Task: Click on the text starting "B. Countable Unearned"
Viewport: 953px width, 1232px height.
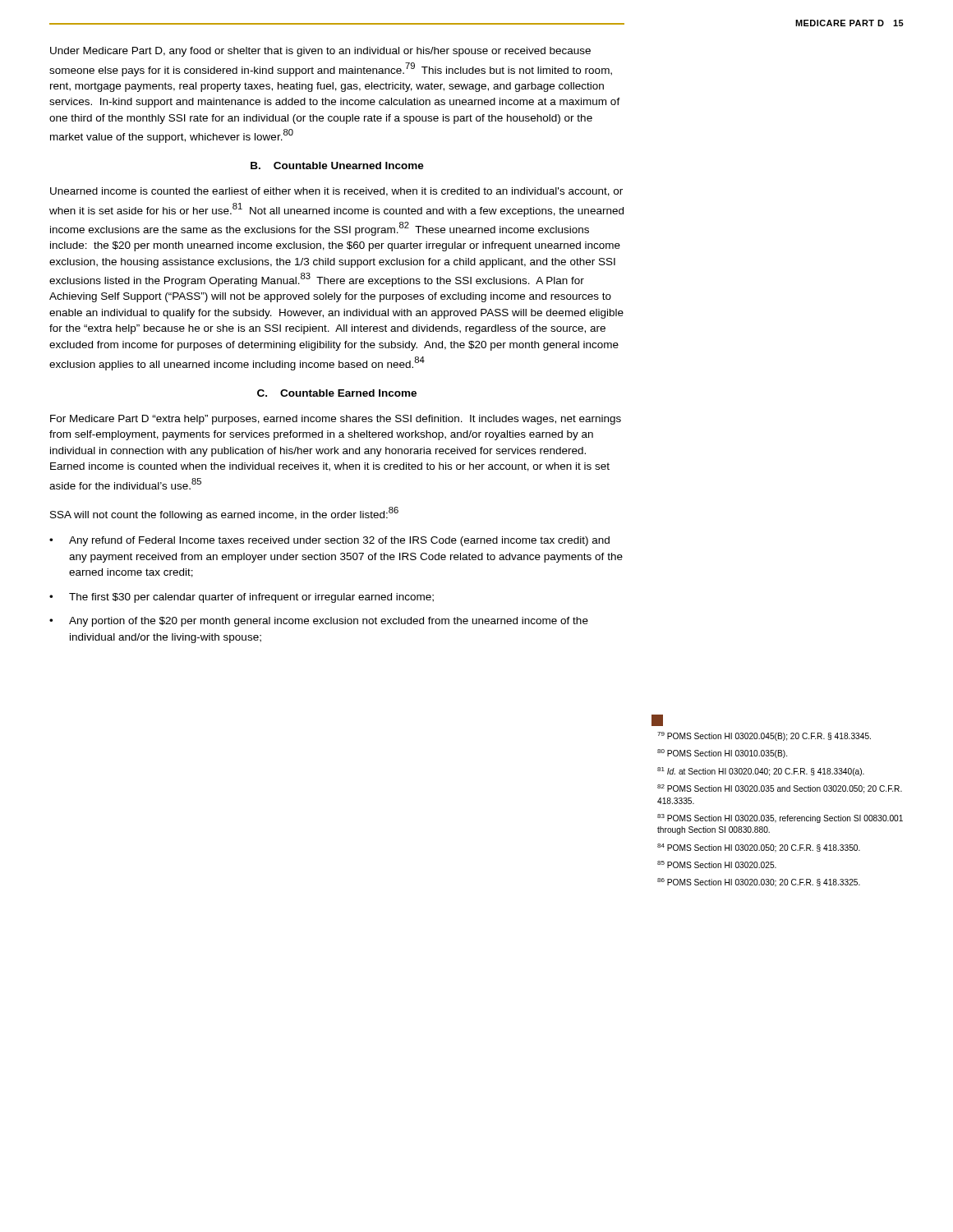Action: (x=337, y=166)
